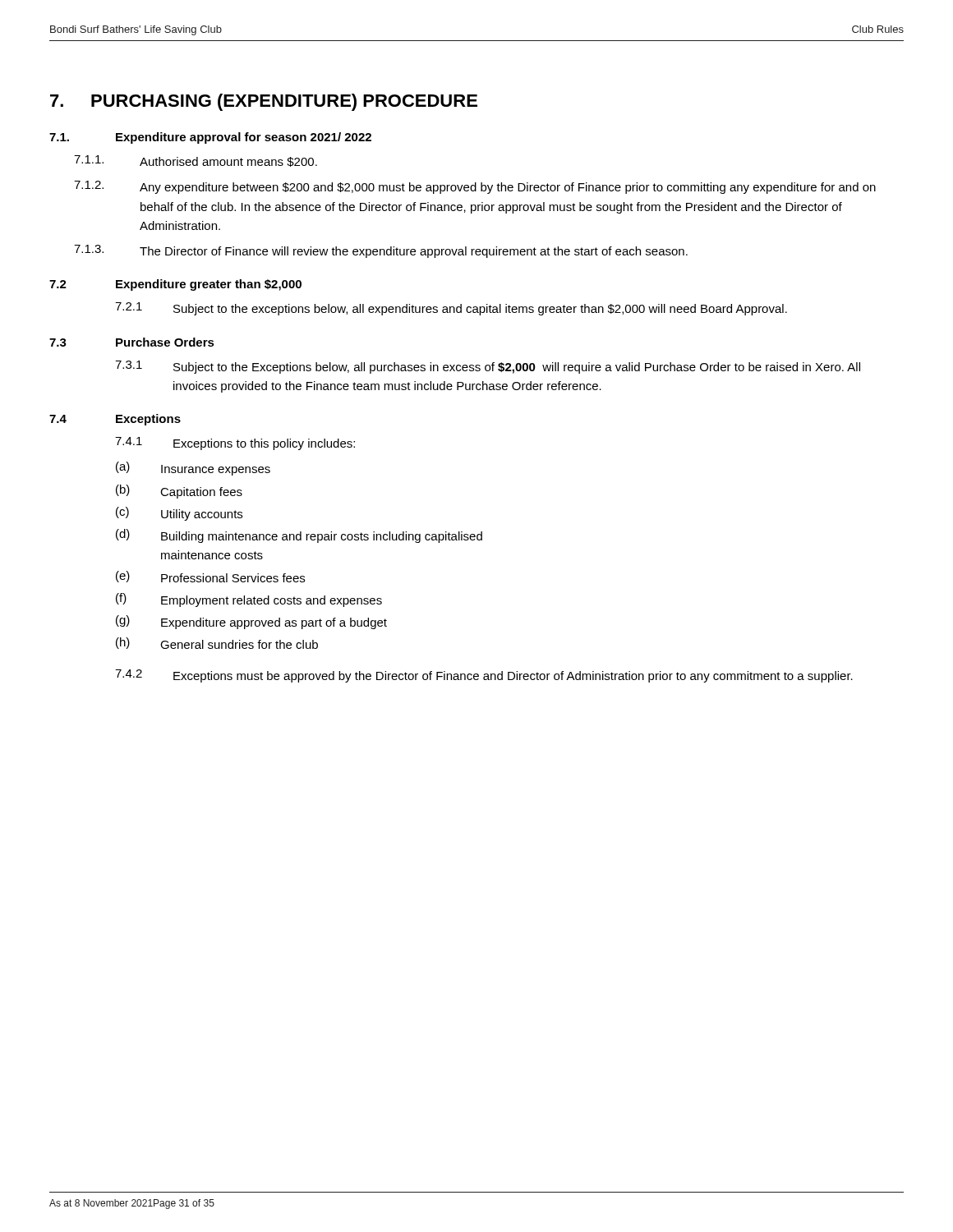Select the list item containing "(a) Insurance expenses"
This screenshot has height=1232, width=953.
click(x=193, y=469)
